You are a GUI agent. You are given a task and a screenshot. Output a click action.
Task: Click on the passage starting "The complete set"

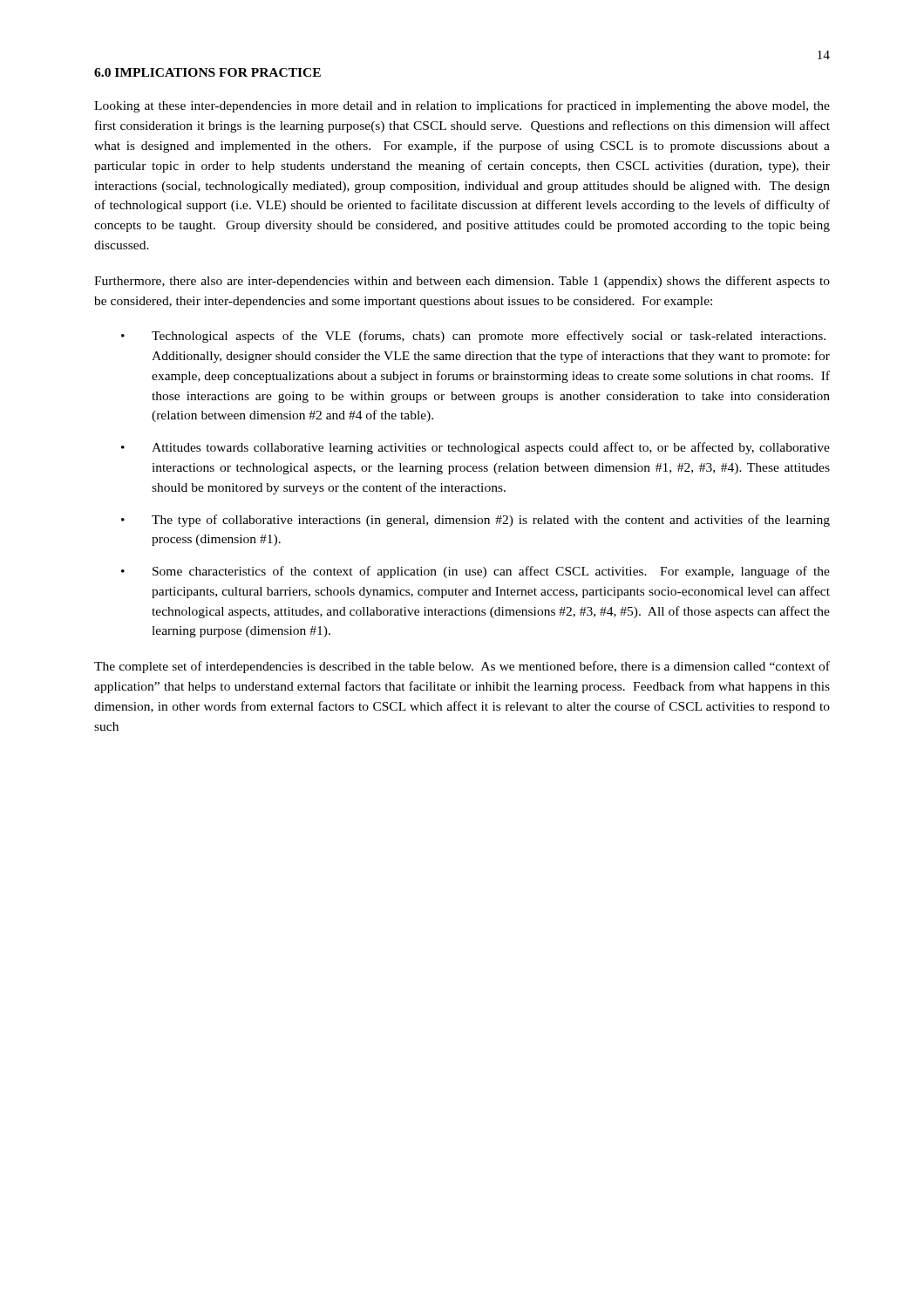462,696
